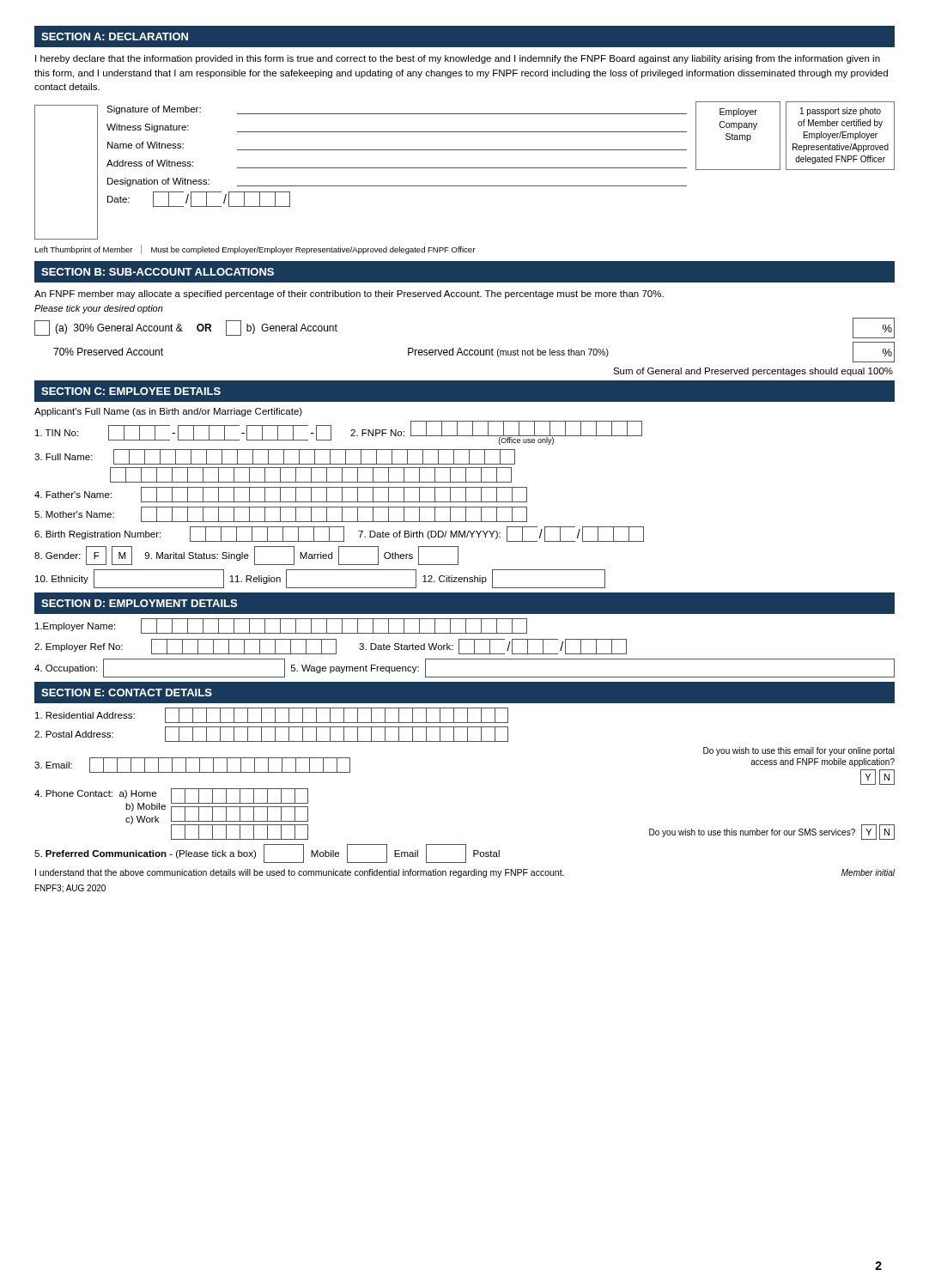Click on the passage starting "Applicant's Full Name (as"
Viewport: 929px width, 1288px height.
pyautogui.click(x=168, y=411)
